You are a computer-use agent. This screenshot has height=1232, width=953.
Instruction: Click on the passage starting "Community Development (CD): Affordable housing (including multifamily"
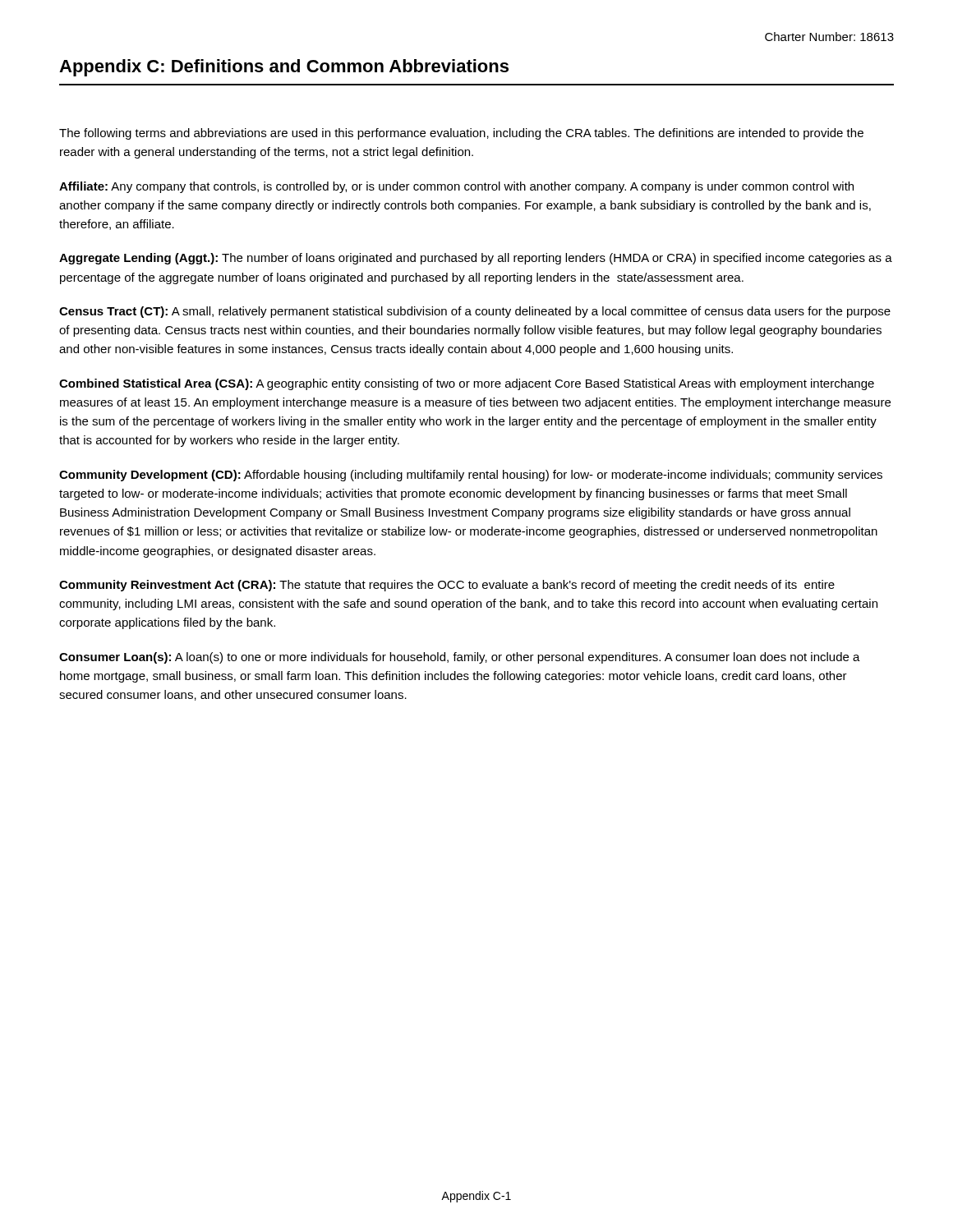click(x=471, y=512)
